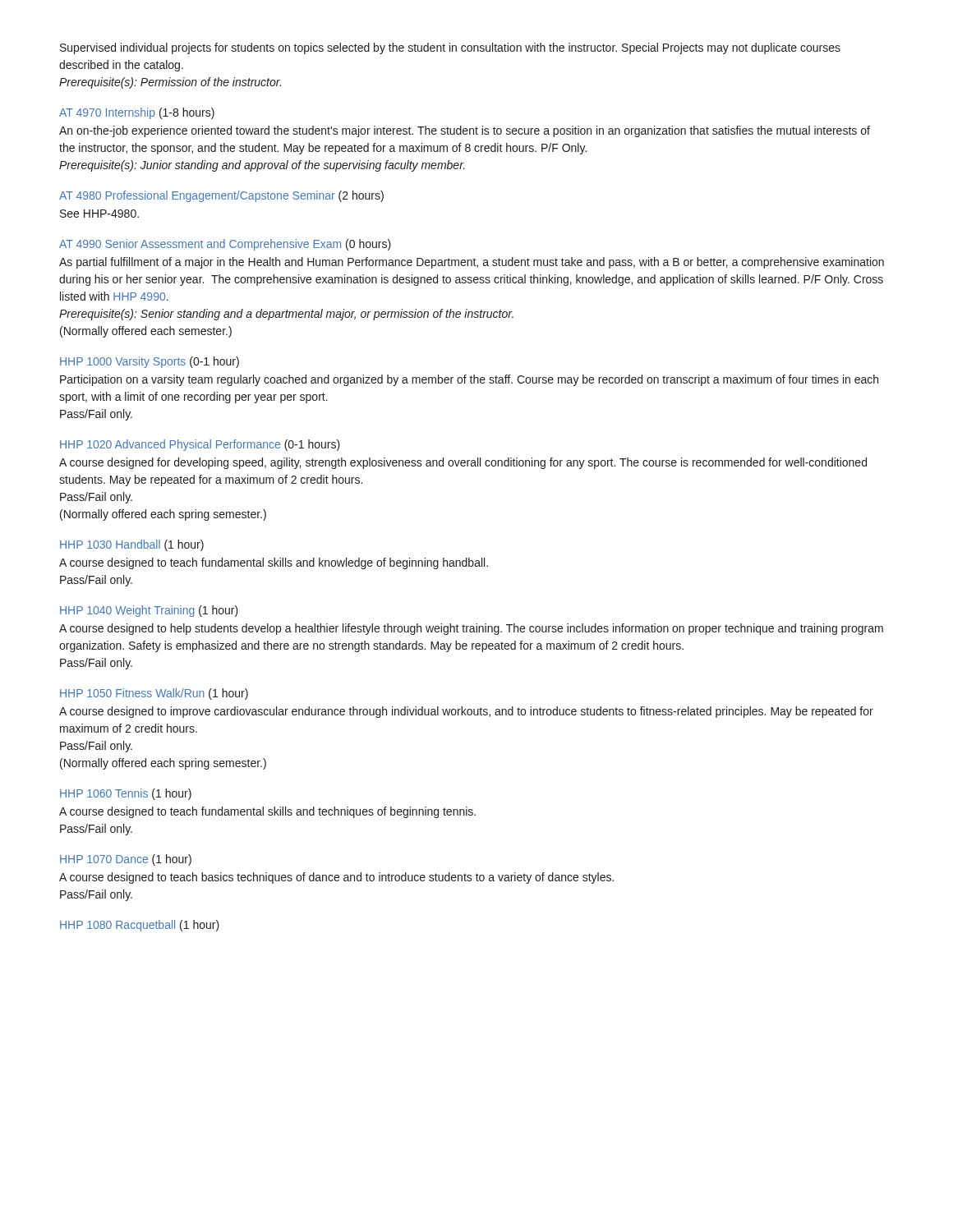Click on the block starting "As partial fulfillment of"
Image resolution: width=953 pixels, height=1232 pixels.
tap(472, 263)
